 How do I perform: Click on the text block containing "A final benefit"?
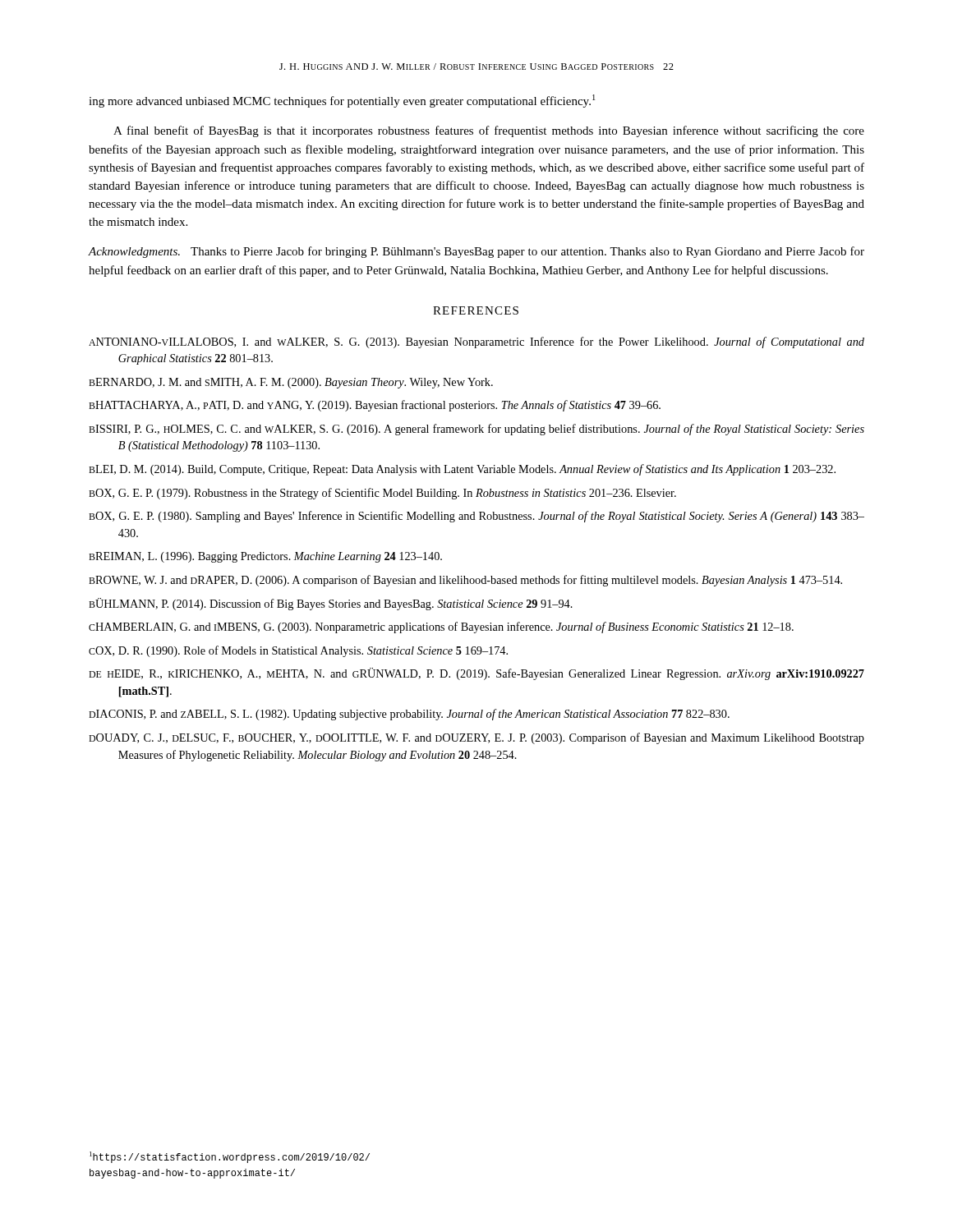476,176
